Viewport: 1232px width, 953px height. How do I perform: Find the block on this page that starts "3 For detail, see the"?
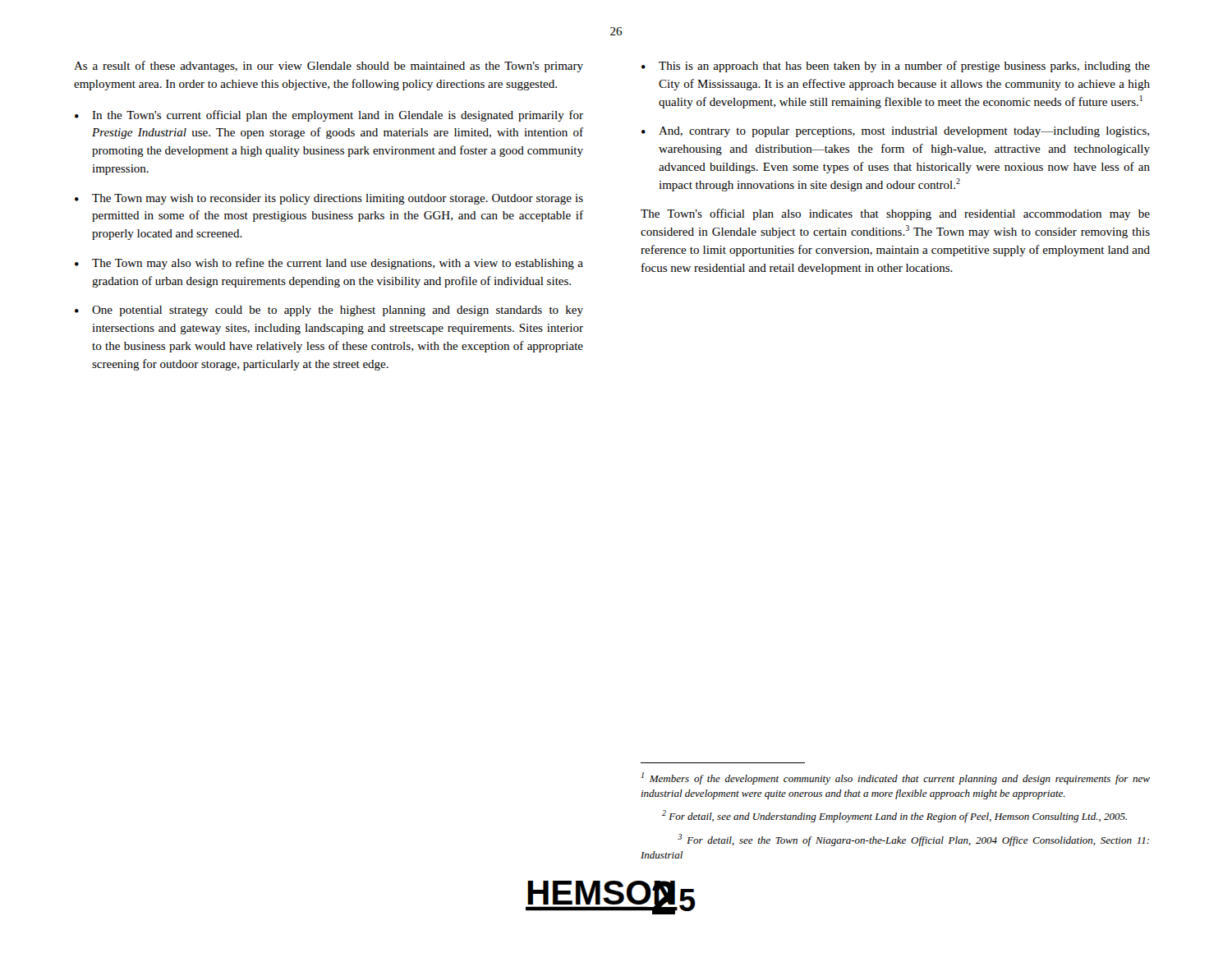point(895,847)
